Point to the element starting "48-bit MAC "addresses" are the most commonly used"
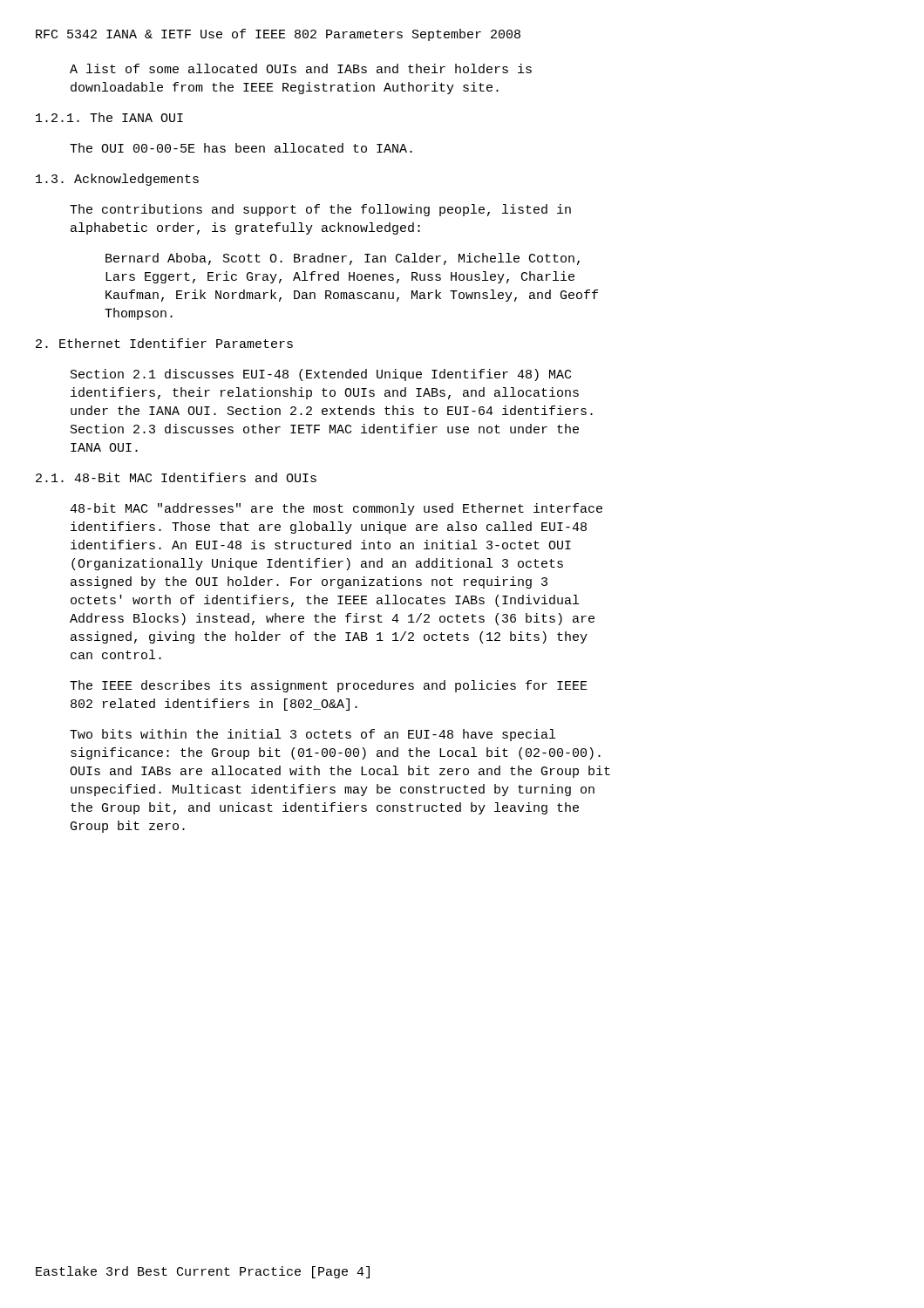This screenshot has width=924, height=1308. pyautogui.click(x=479, y=583)
